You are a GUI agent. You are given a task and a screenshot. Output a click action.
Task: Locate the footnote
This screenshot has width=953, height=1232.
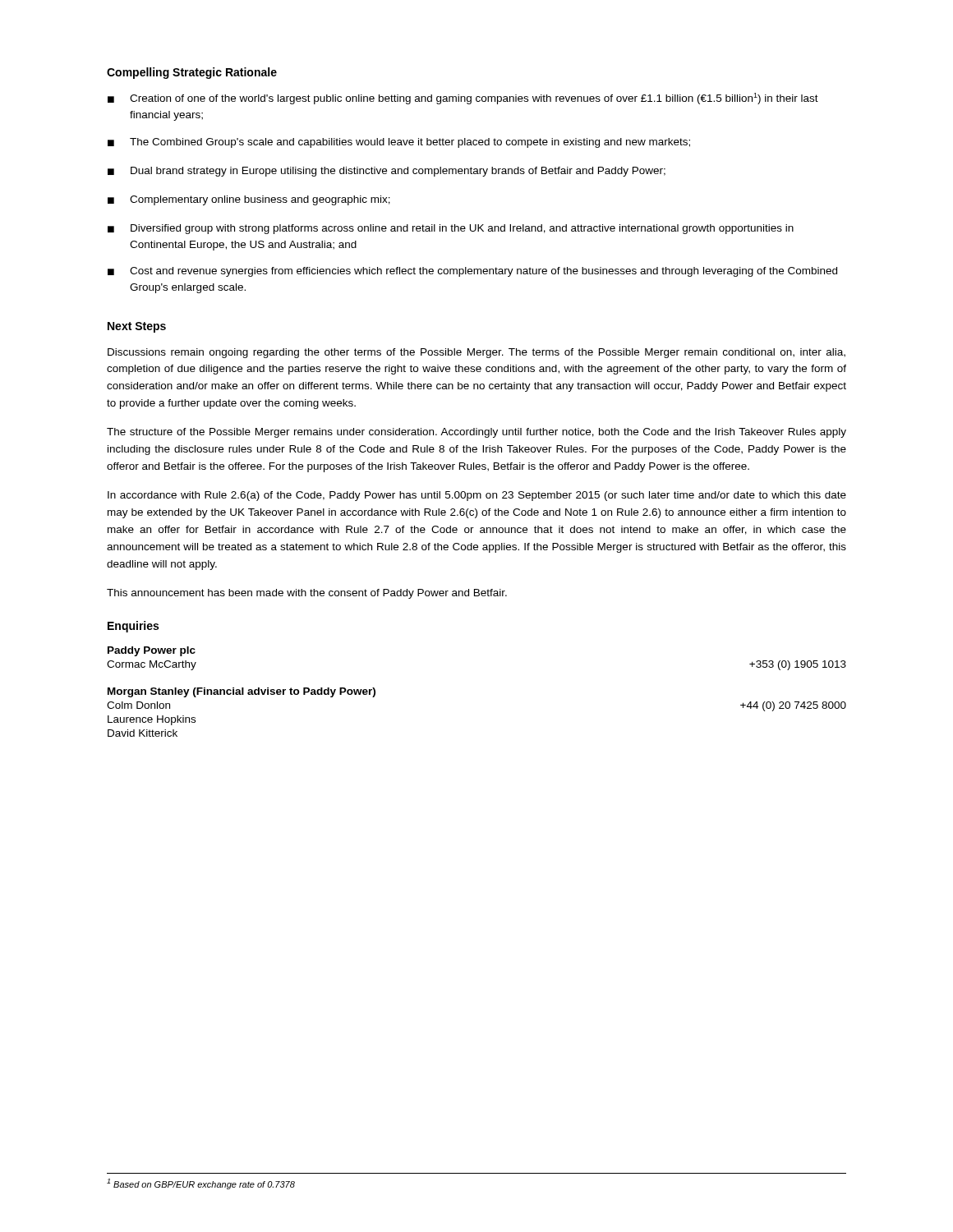[x=201, y=1184]
